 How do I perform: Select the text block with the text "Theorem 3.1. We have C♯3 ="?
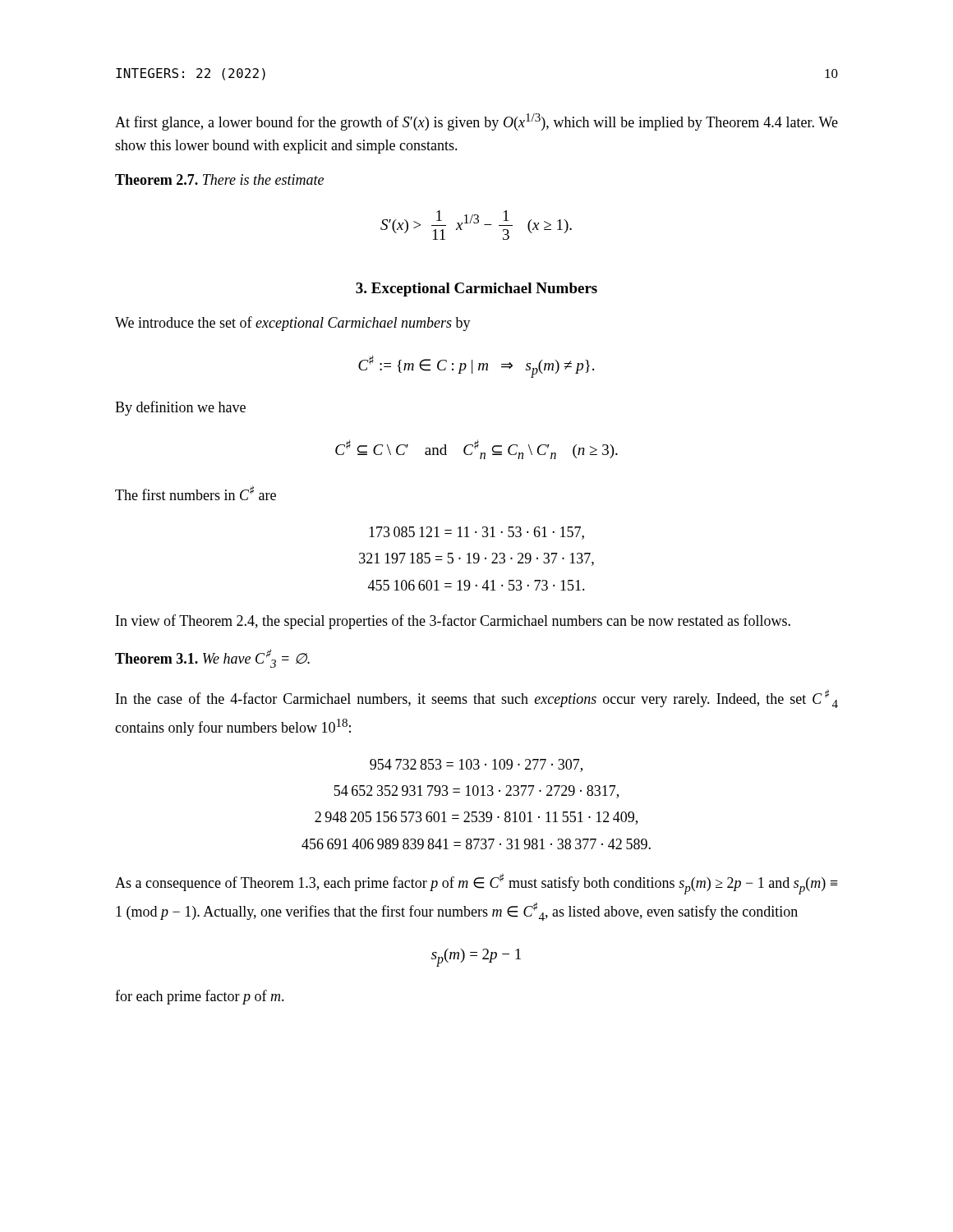click(213, 659)
